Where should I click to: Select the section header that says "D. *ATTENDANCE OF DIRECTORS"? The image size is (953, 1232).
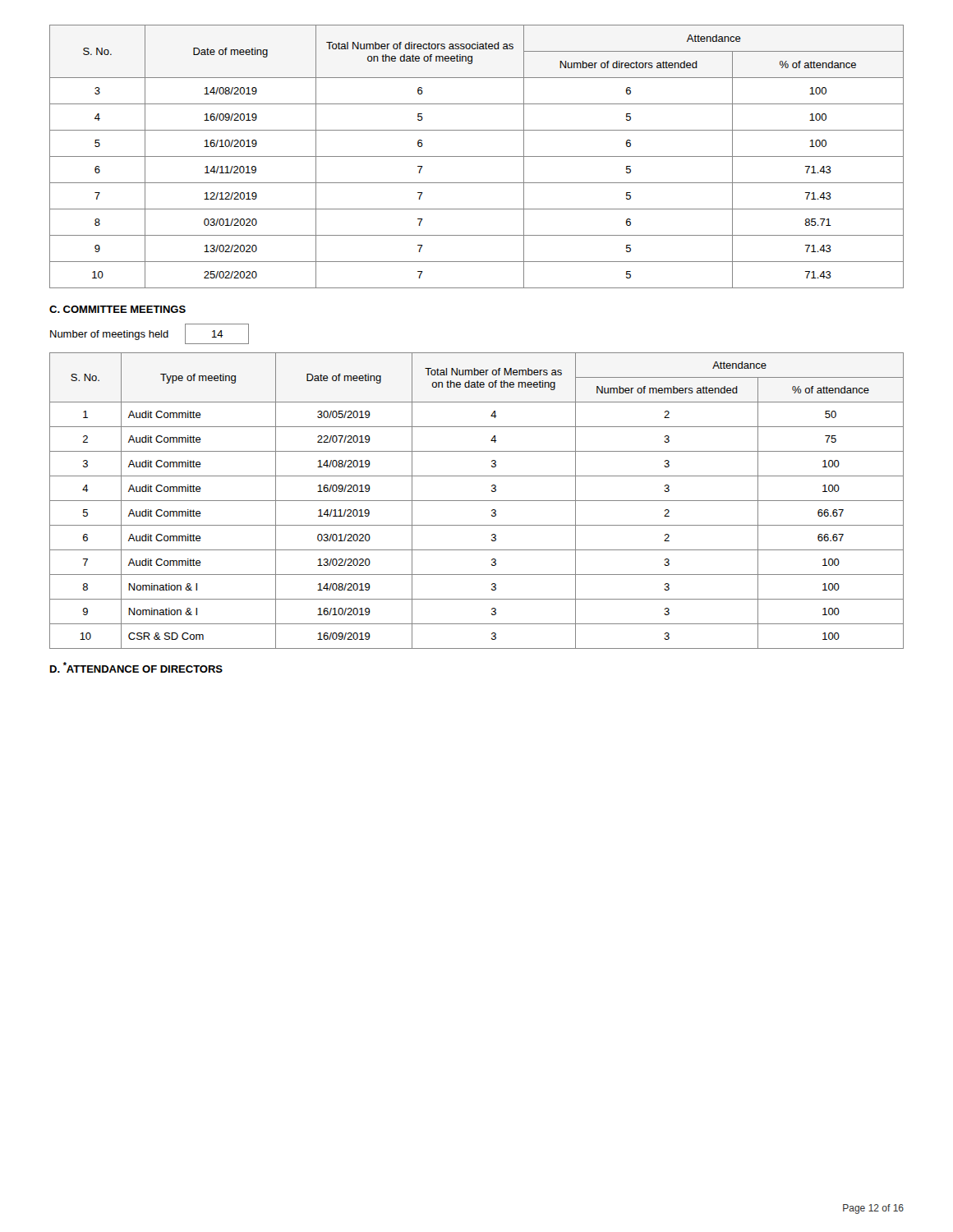136,668
